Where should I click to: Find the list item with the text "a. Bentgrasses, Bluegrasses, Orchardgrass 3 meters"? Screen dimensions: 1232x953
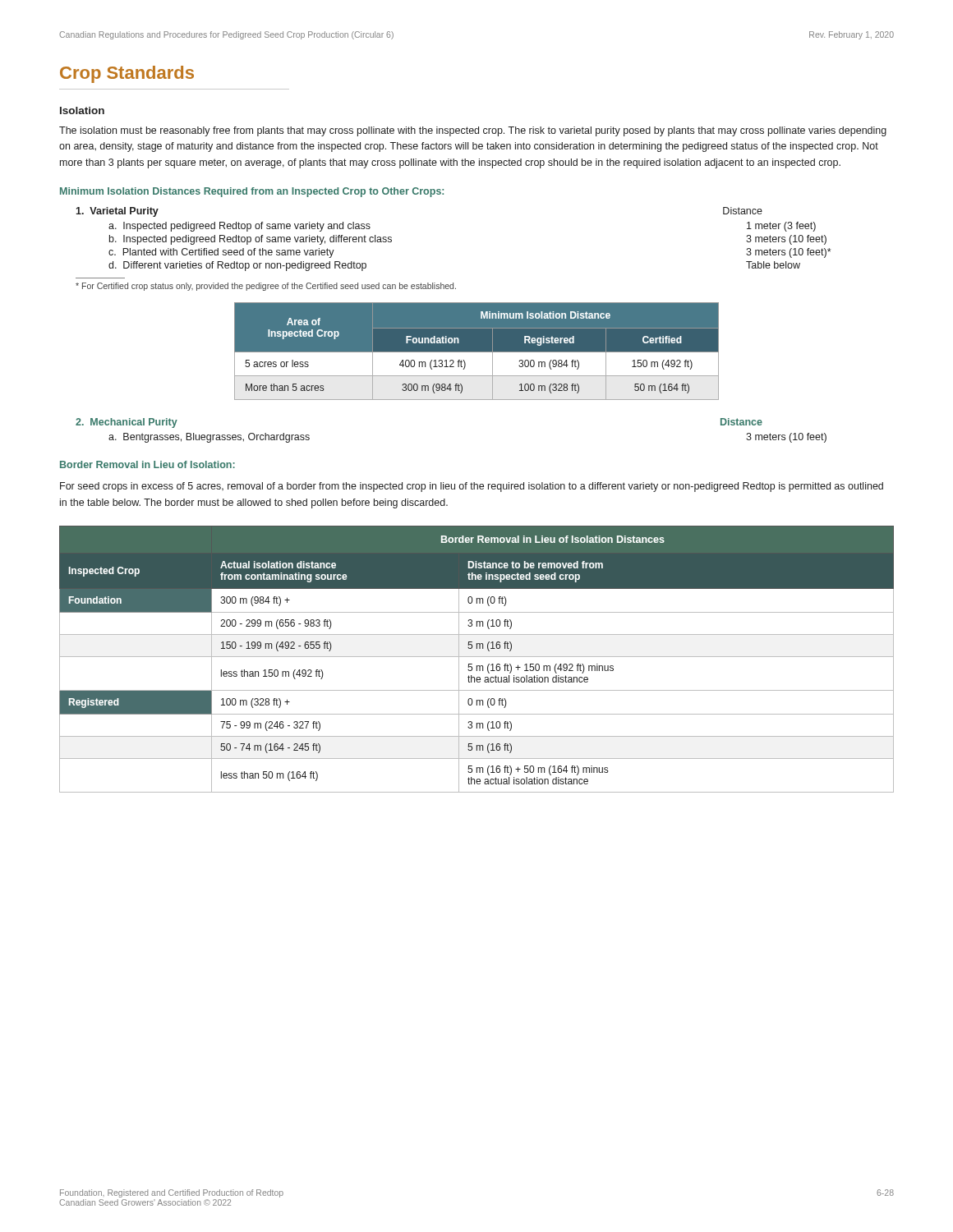pyautogui.click(x=207, y=437)
